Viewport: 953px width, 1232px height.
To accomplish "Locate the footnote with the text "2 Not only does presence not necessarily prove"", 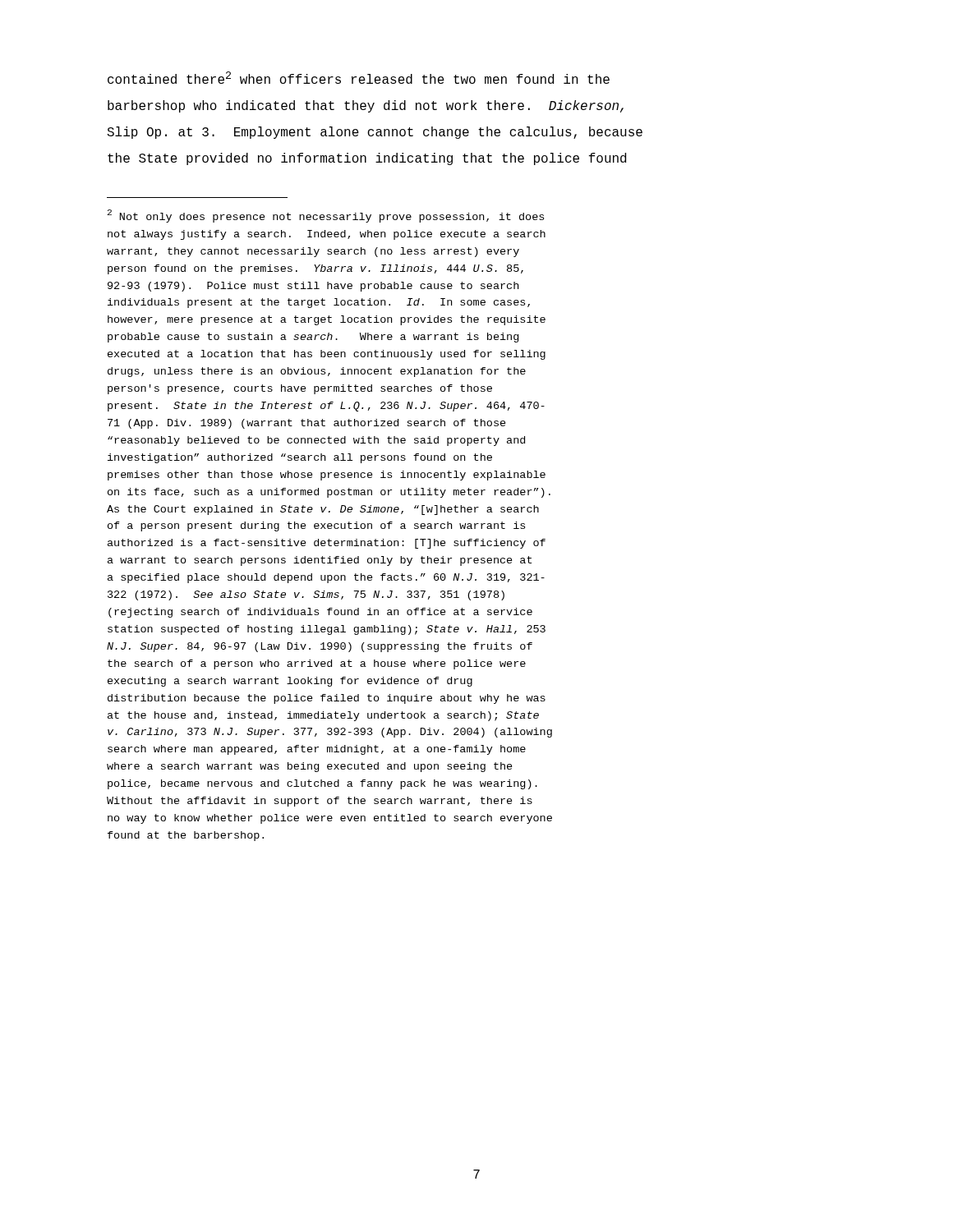I will 330,525.
